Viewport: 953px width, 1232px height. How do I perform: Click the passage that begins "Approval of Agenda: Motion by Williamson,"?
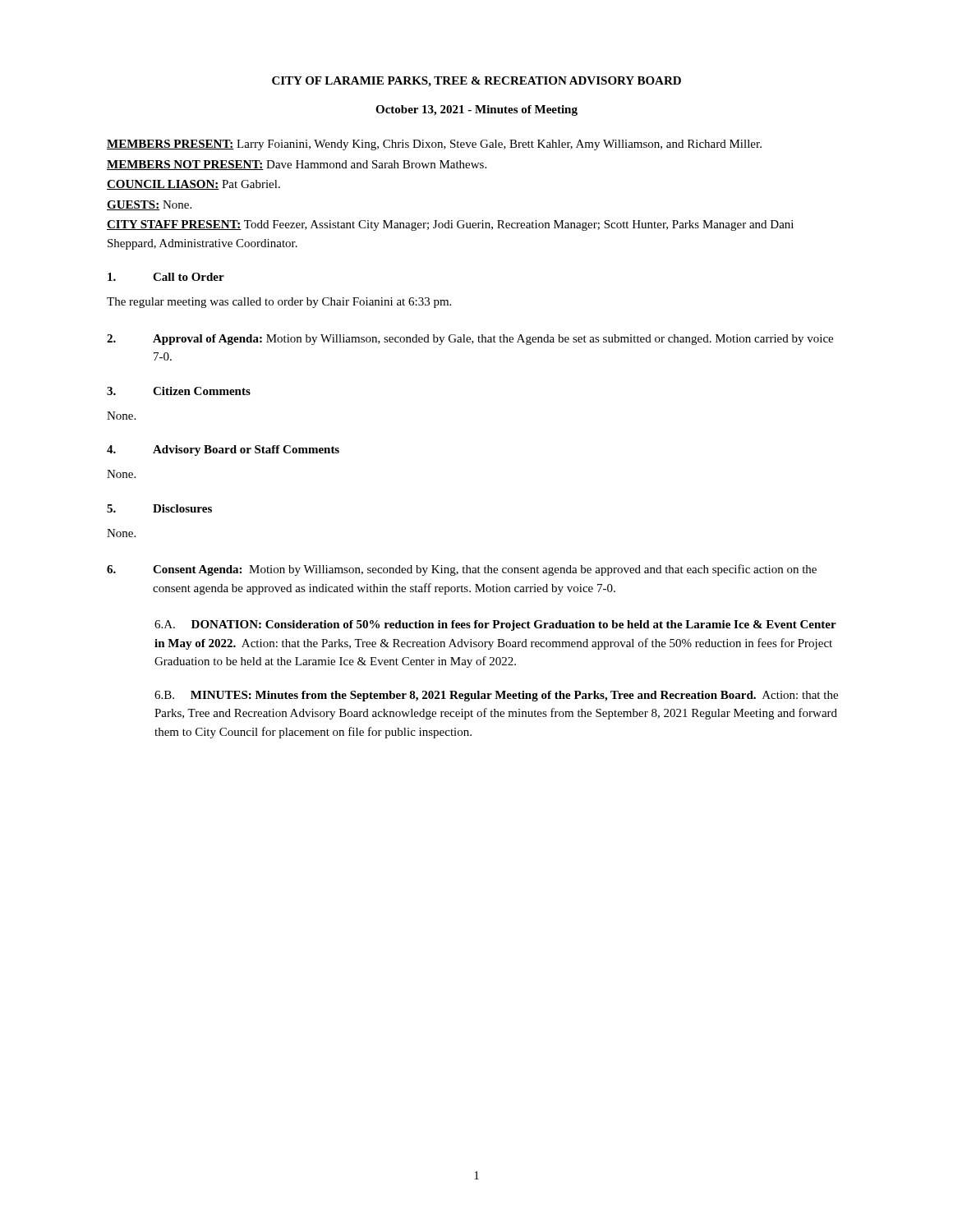pyautogui.click(x=476, y=347)
